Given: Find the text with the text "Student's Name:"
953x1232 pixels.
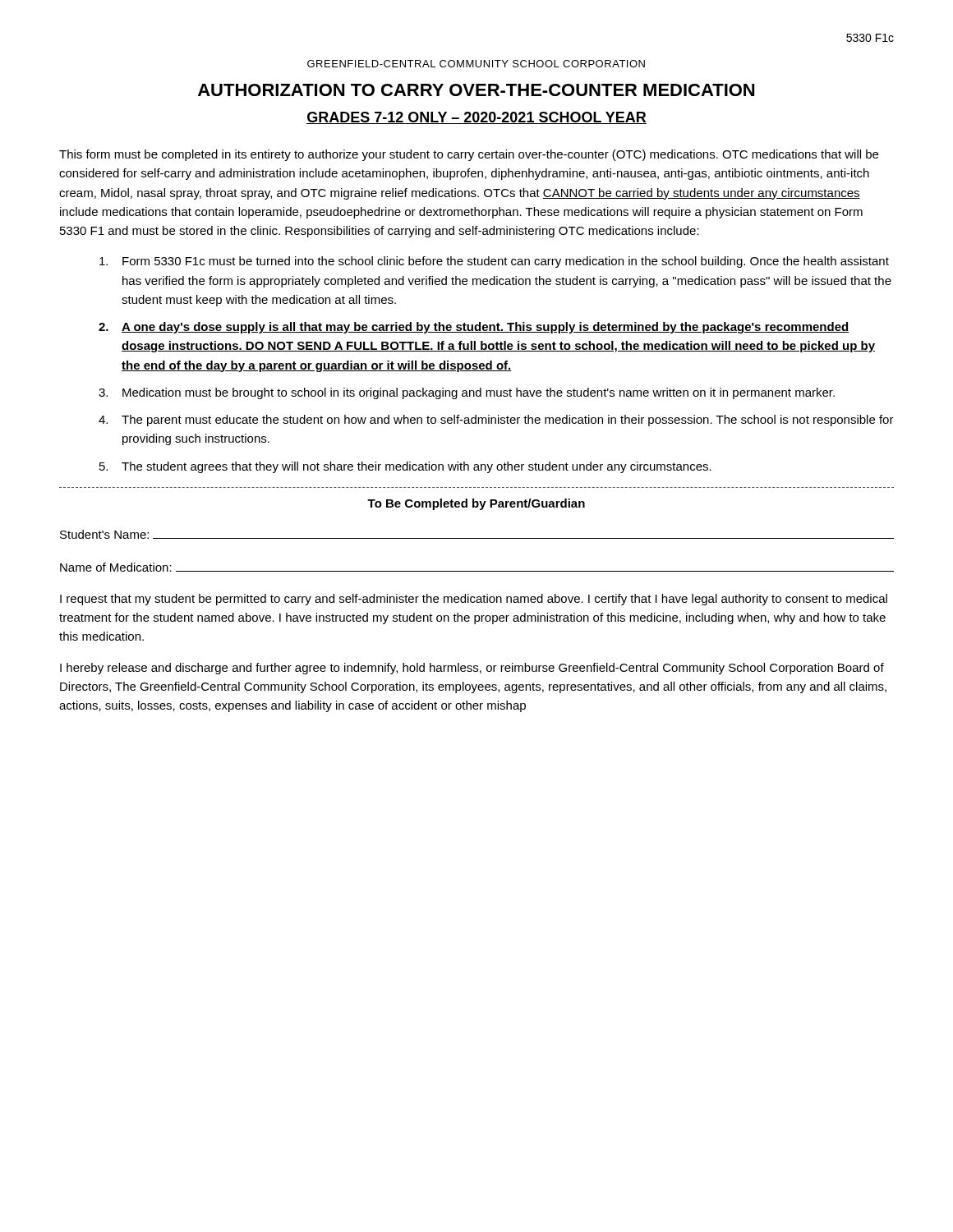Looking at the screenshot, I should [x=476, y=532].
